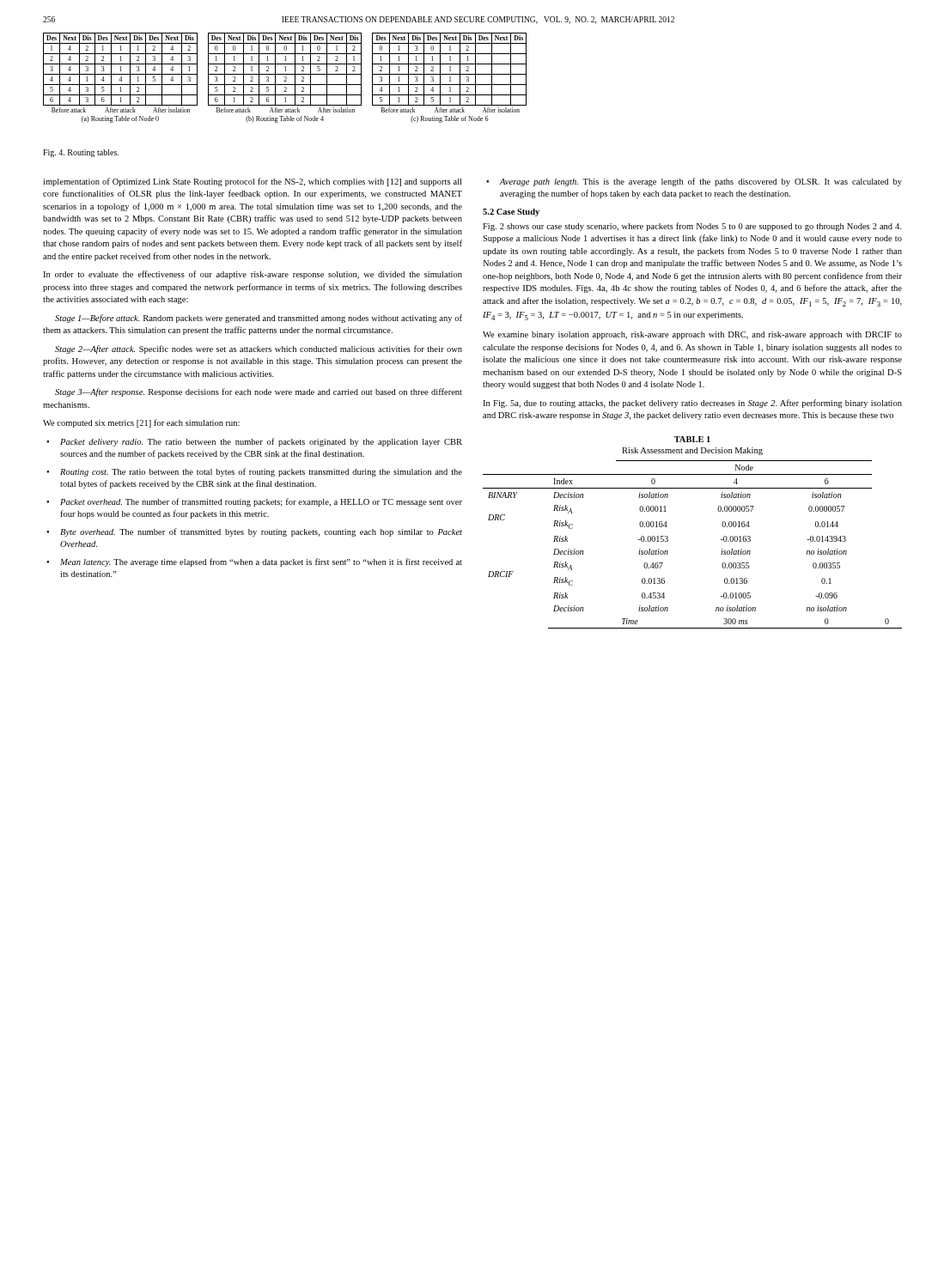The image size is (944, 1288).
Task: Locate the table as image
Action: pos(472,78)
